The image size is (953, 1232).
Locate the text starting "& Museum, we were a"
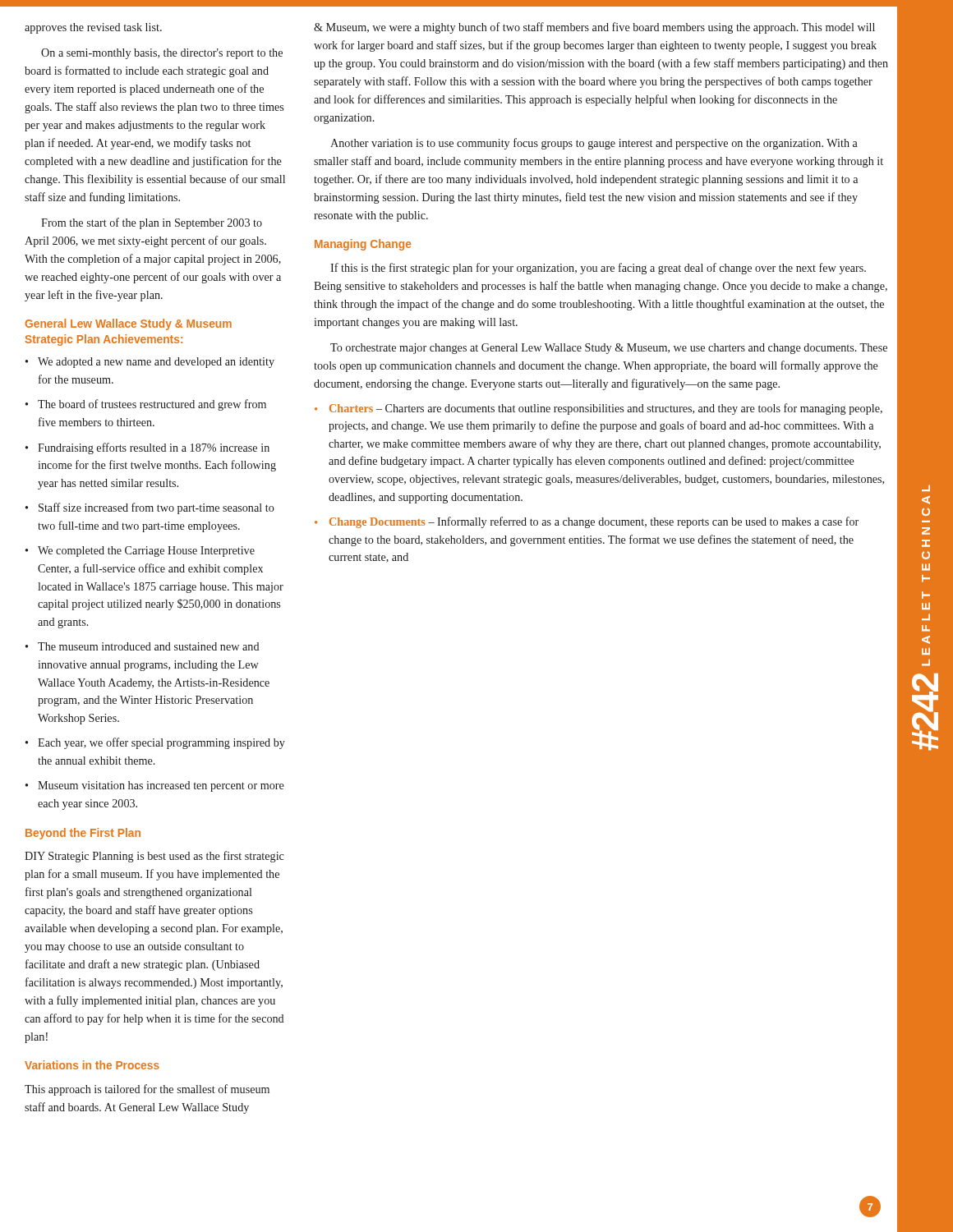click(594, 28)
